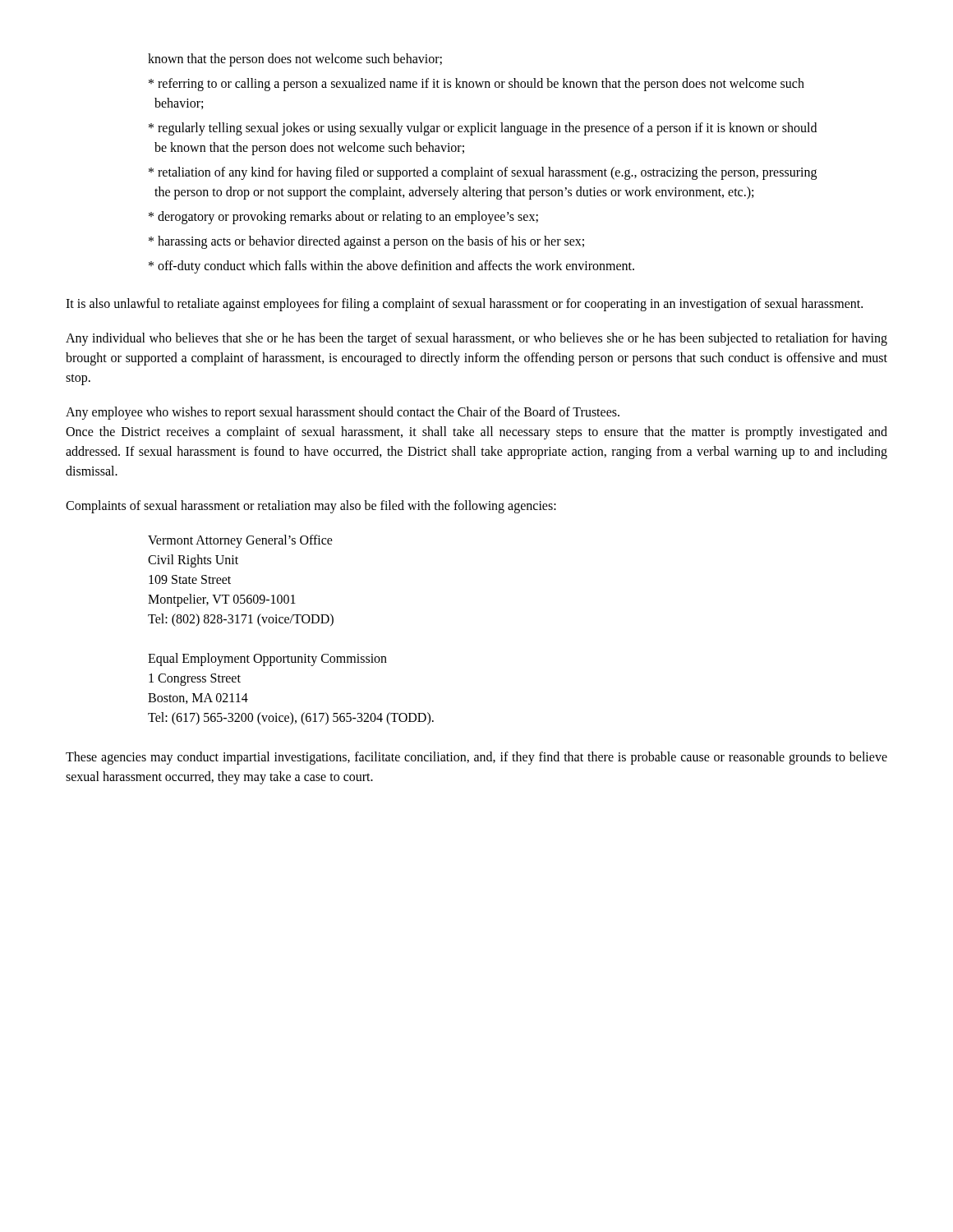
Task: Point to the block starting "regularly telling sexual jokes or using sexually vulgar"
Action: [482, 138]
